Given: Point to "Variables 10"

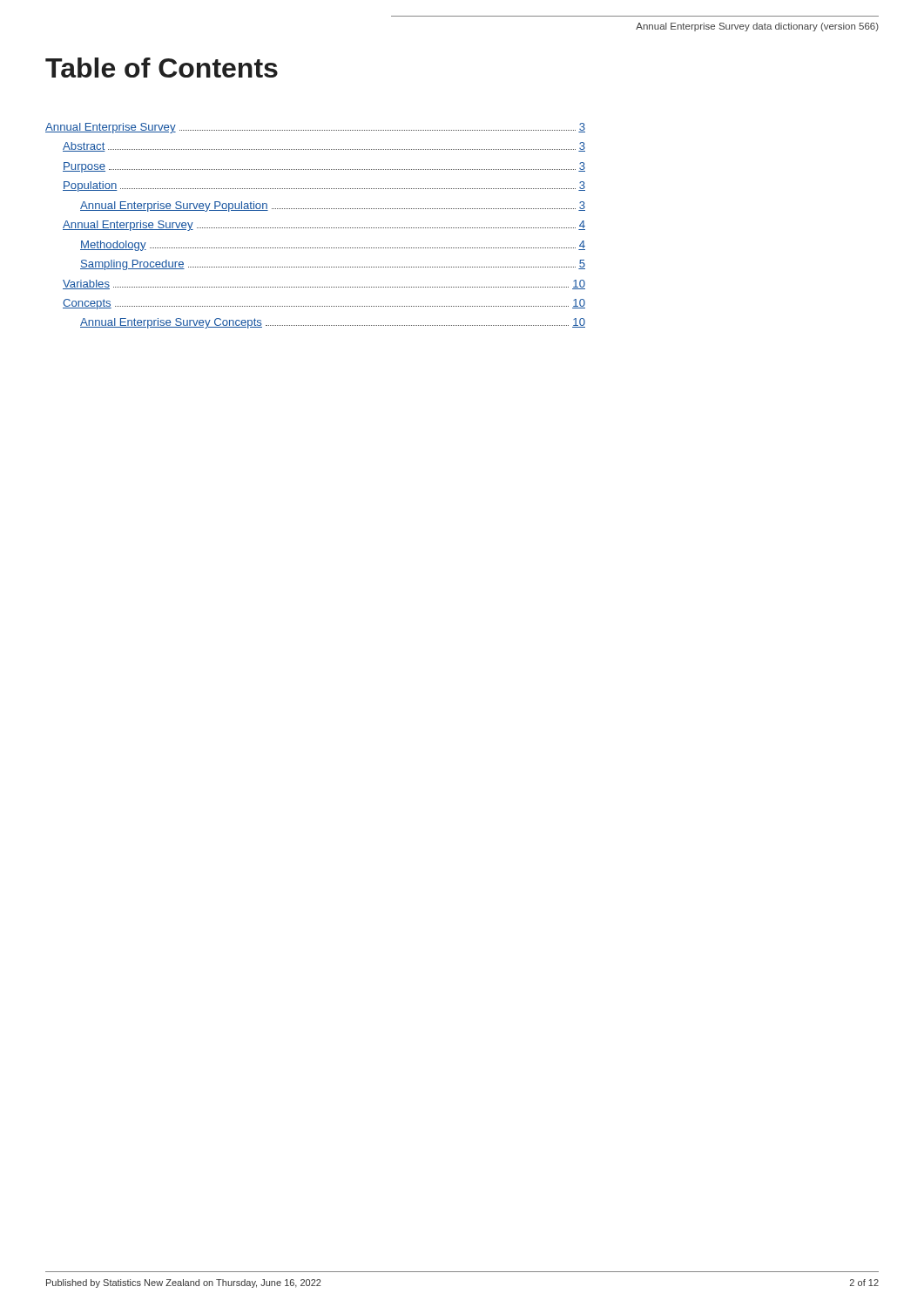Looking at the screenshot, I should pyautogui.click(x=324, y=284).
